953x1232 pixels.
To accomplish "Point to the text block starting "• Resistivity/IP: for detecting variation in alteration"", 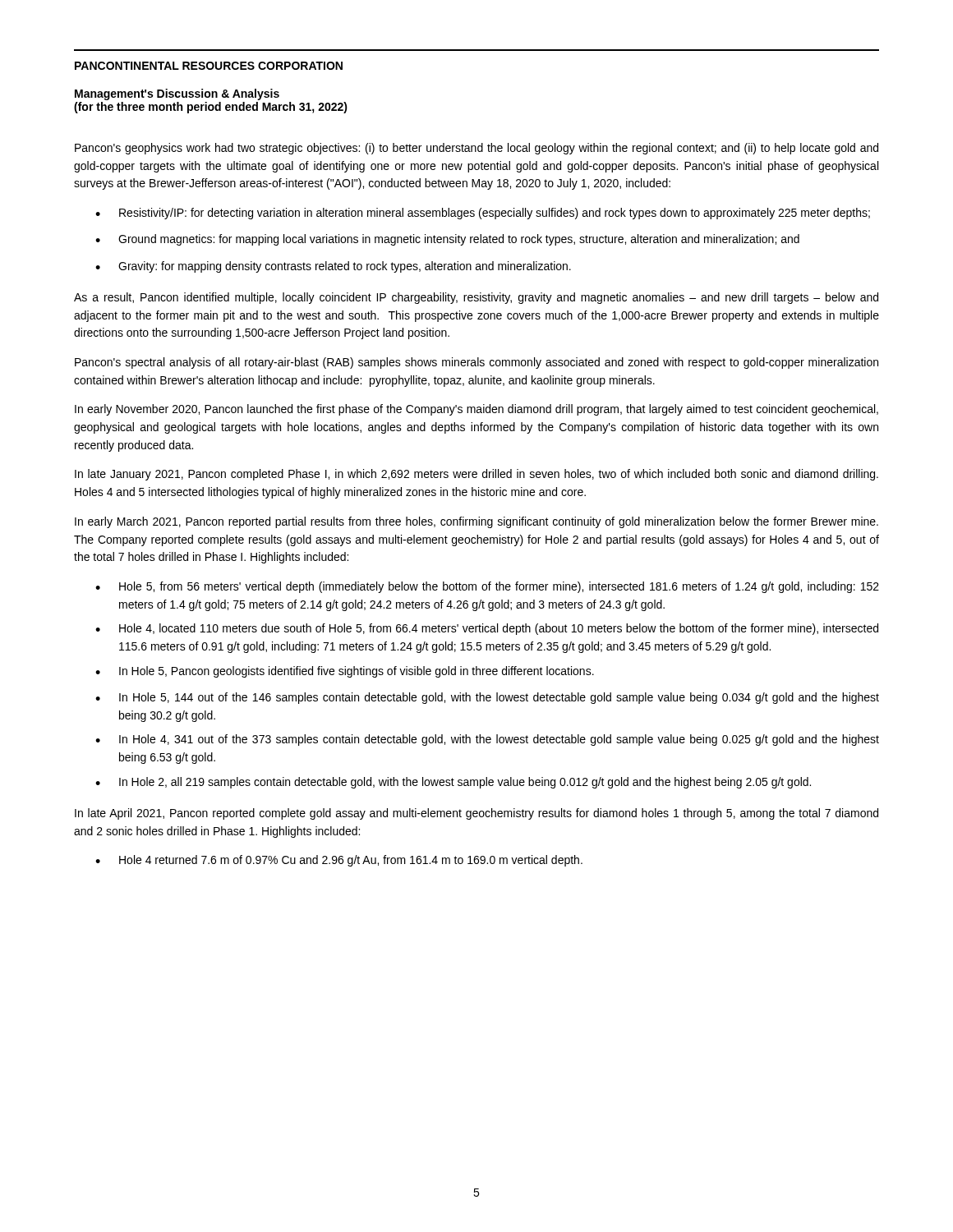I will pos(485,214).
